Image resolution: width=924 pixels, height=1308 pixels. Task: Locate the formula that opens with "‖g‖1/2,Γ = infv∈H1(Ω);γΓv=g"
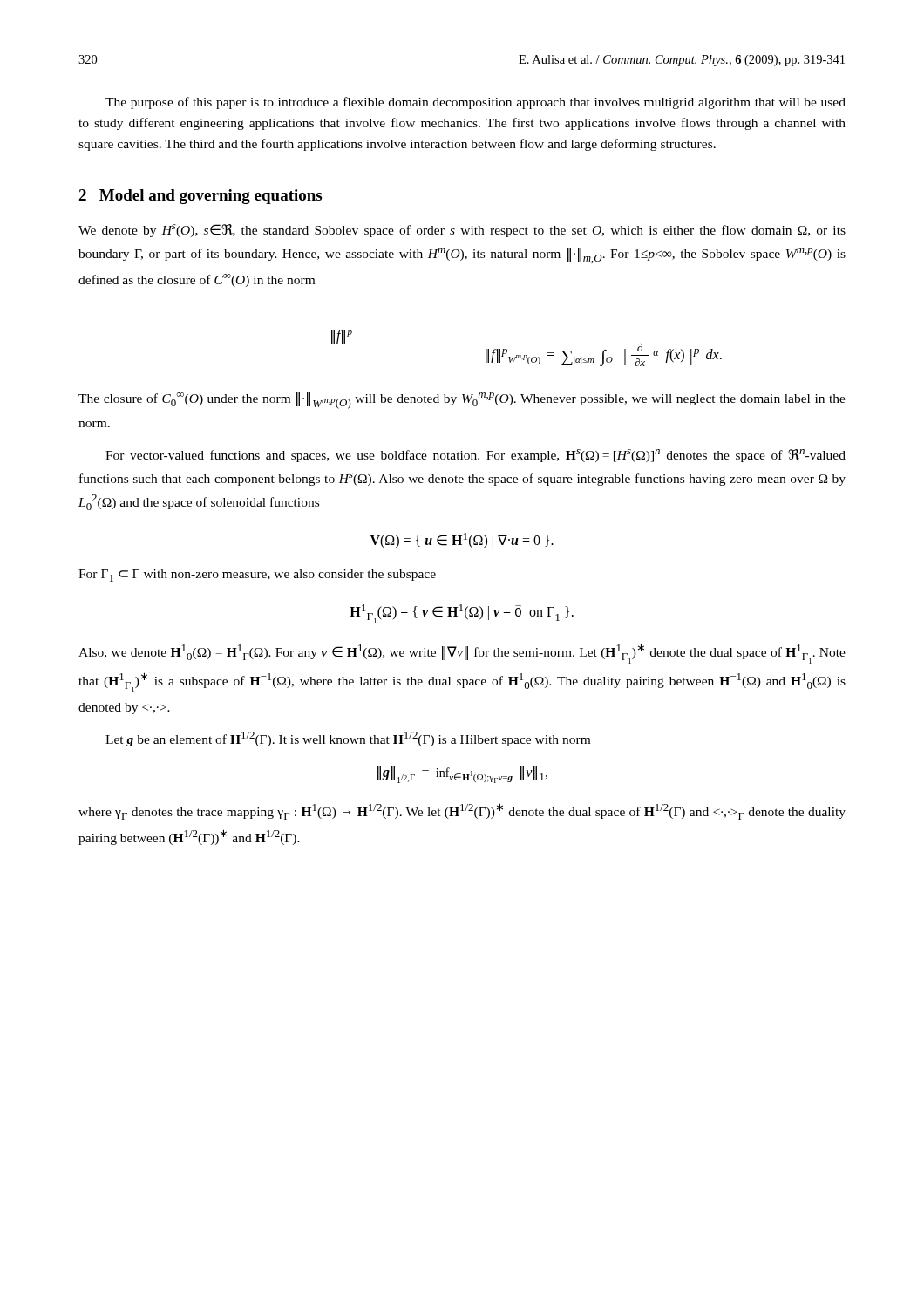462,775
